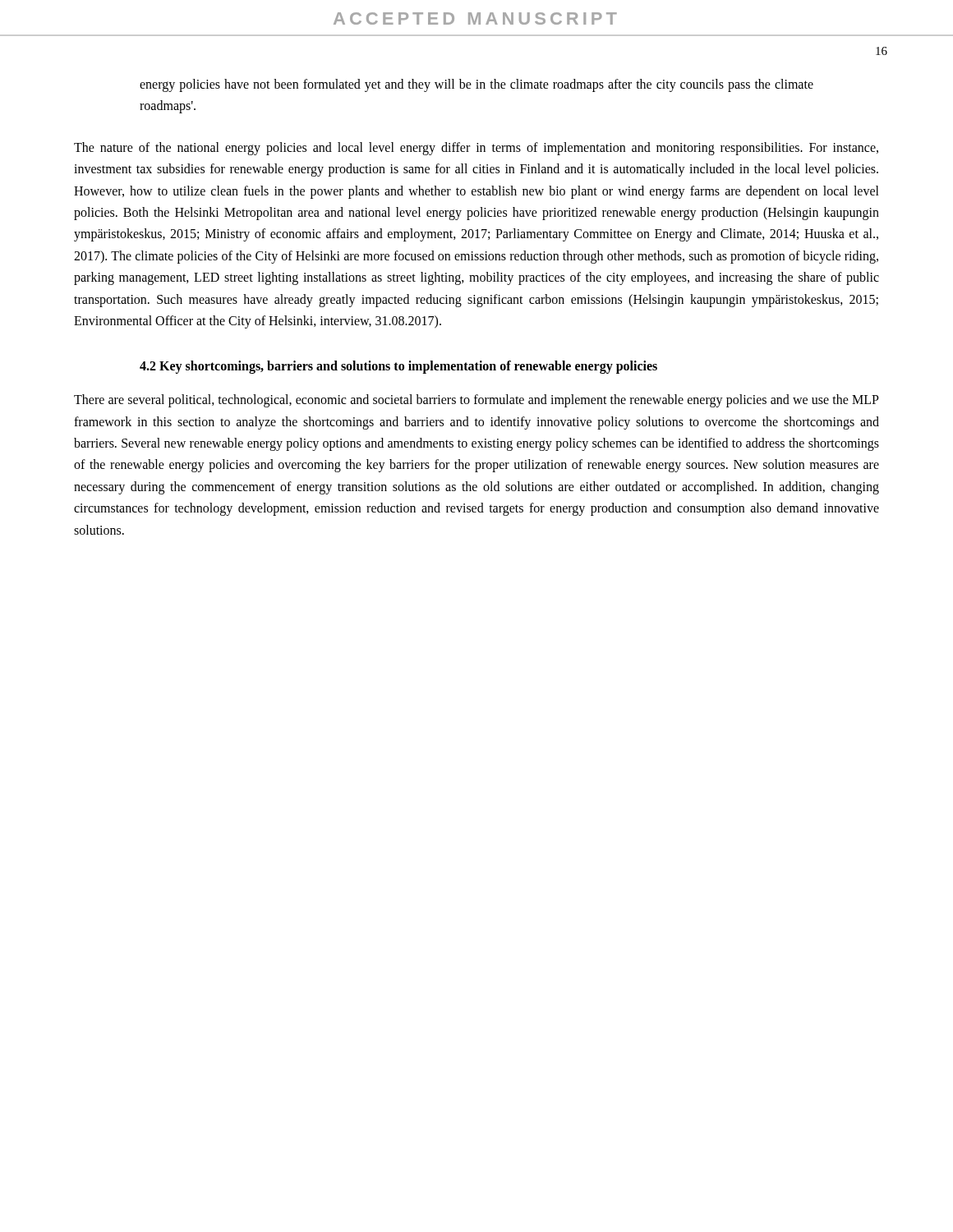Screen dimensions: 1232x953
Task: Find the section header with the text "4.2 Key shortcomings,"
Action: (x=399, y=366)
